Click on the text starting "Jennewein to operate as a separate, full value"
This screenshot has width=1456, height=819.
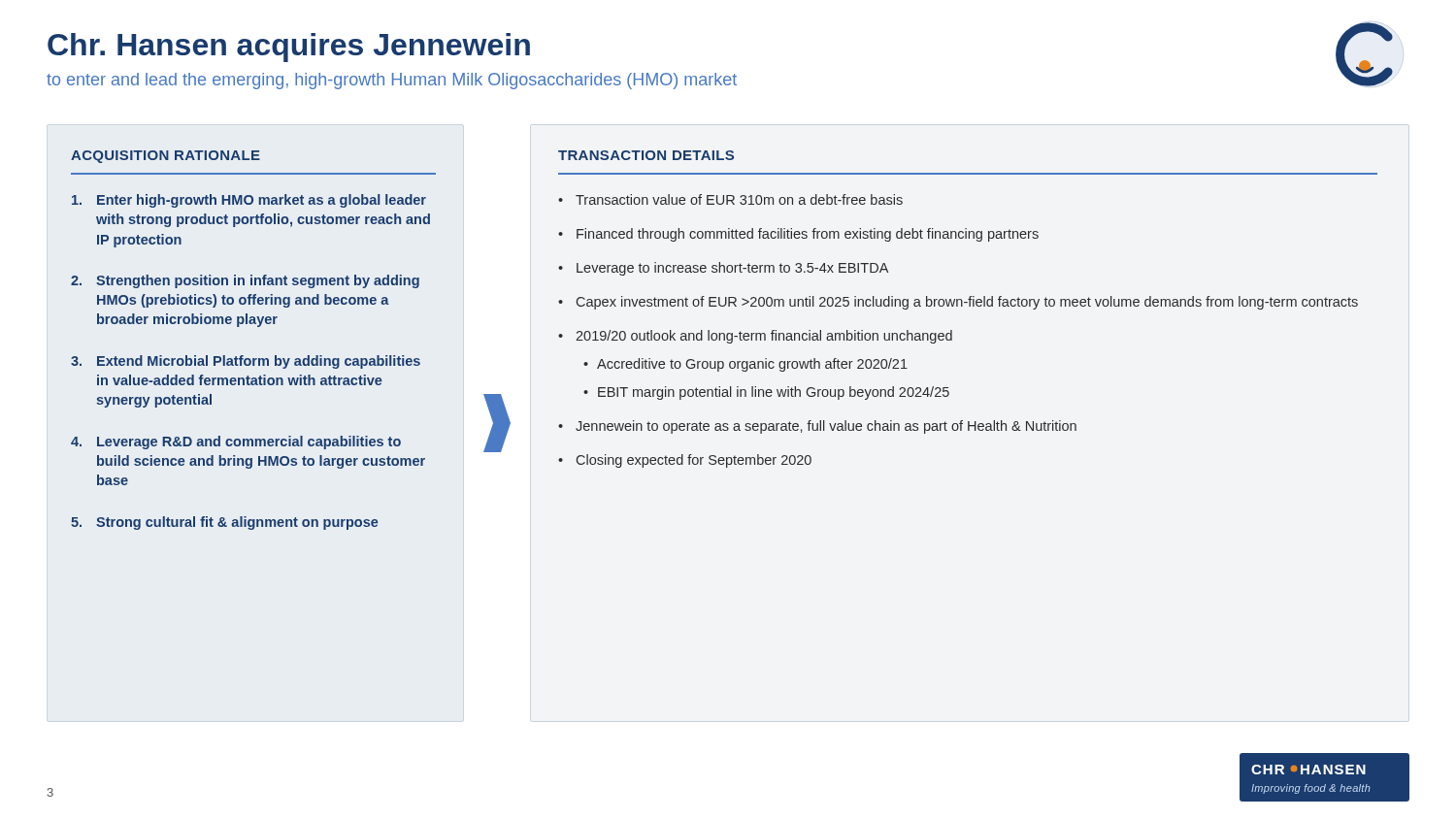coord(826,426)
